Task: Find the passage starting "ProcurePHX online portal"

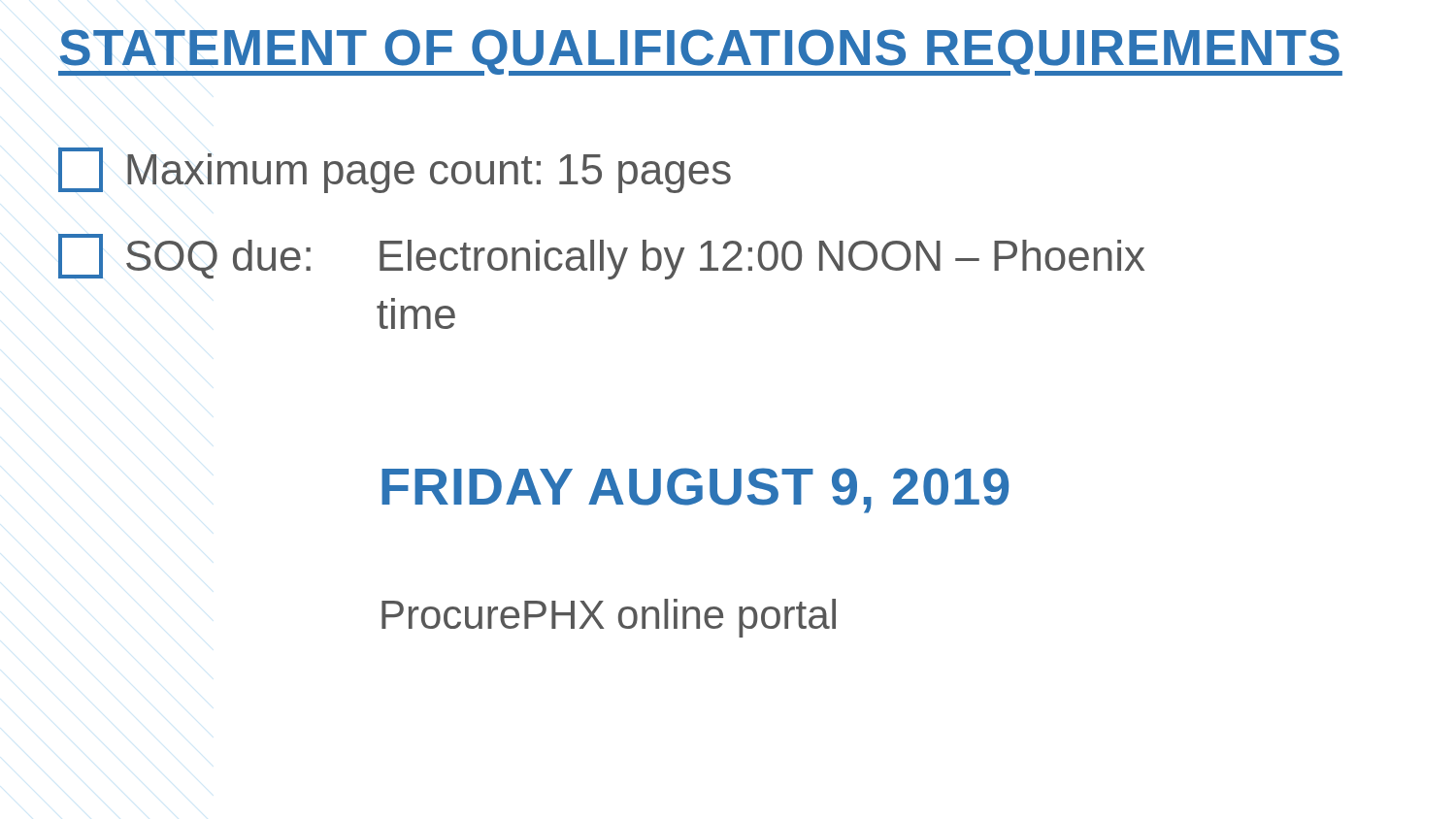Action: click(609, 615)
